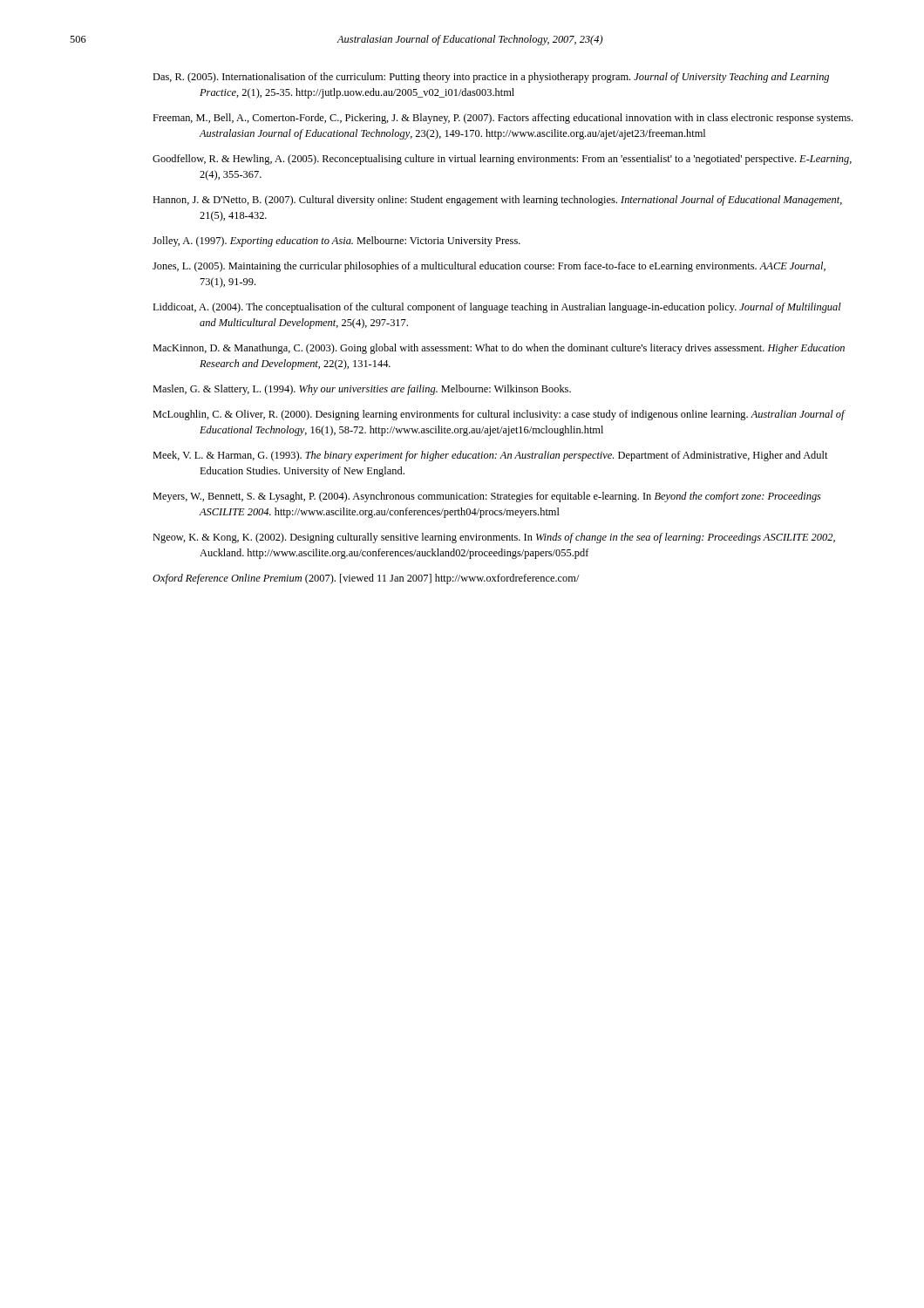
Task: Select the block starting "Hannon, J. &"
Action: point(497,207)
